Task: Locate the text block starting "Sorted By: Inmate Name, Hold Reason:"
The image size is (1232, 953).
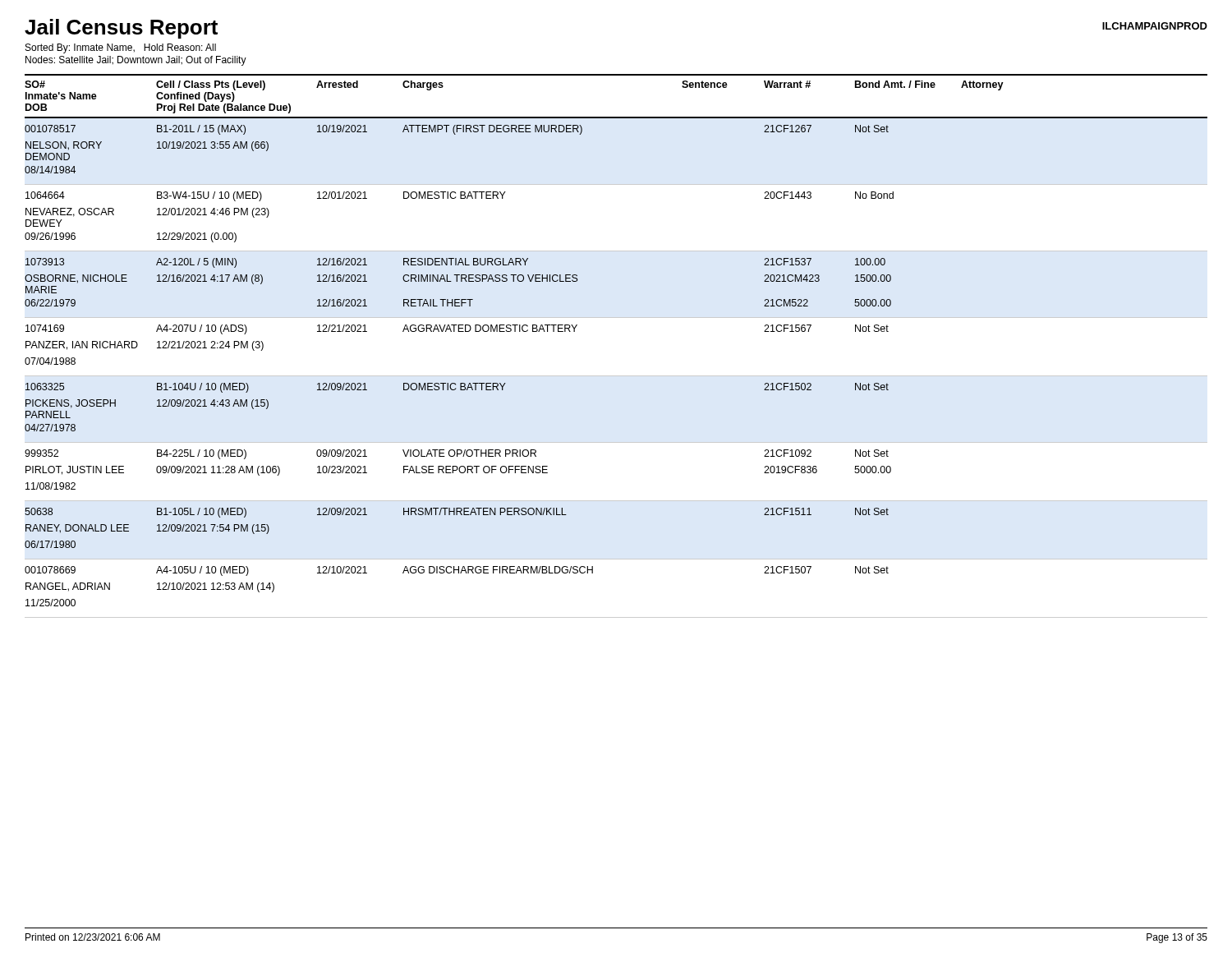Action: [120, 48]
